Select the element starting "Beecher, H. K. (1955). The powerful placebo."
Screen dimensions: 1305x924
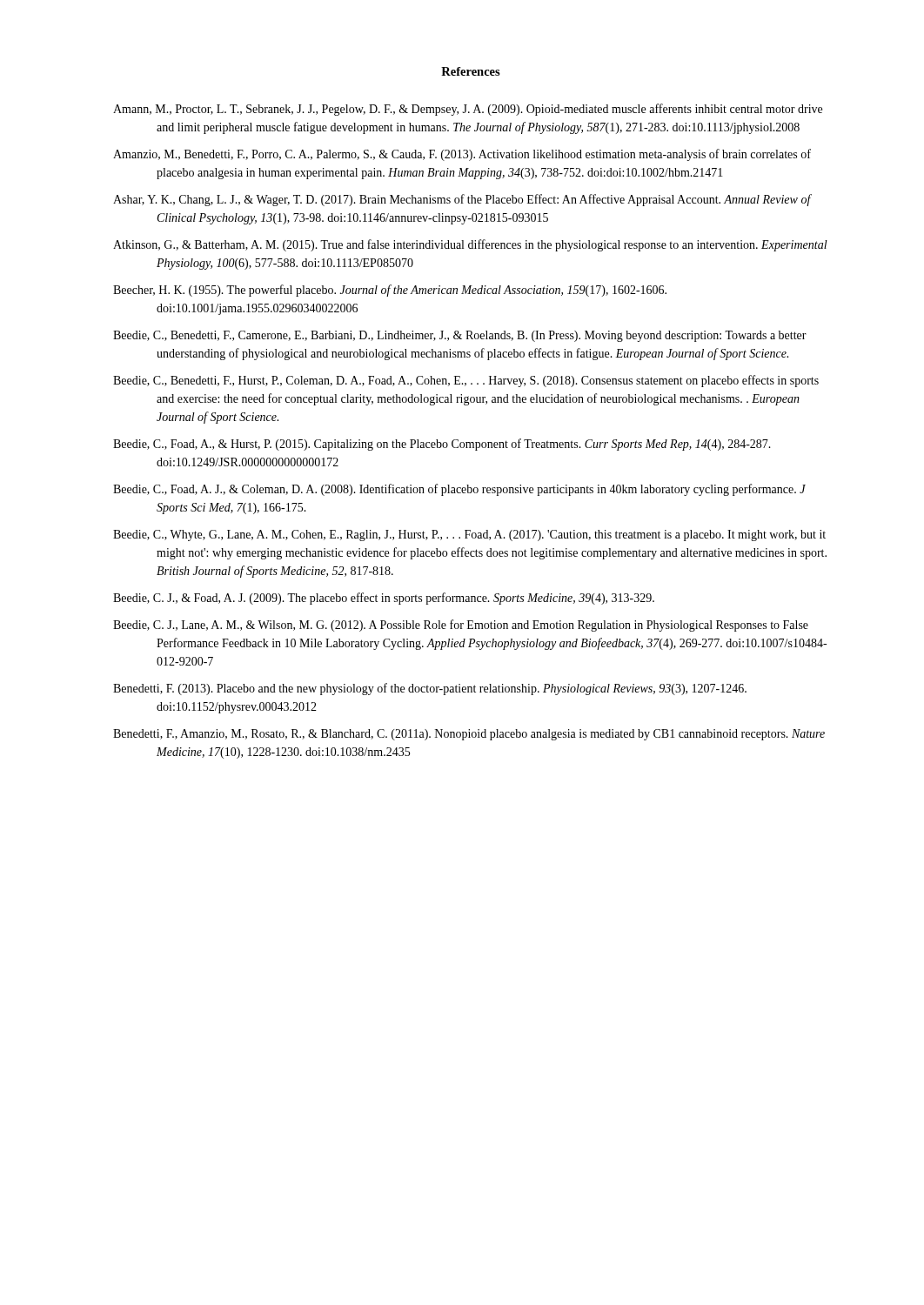tap(390, 299)
